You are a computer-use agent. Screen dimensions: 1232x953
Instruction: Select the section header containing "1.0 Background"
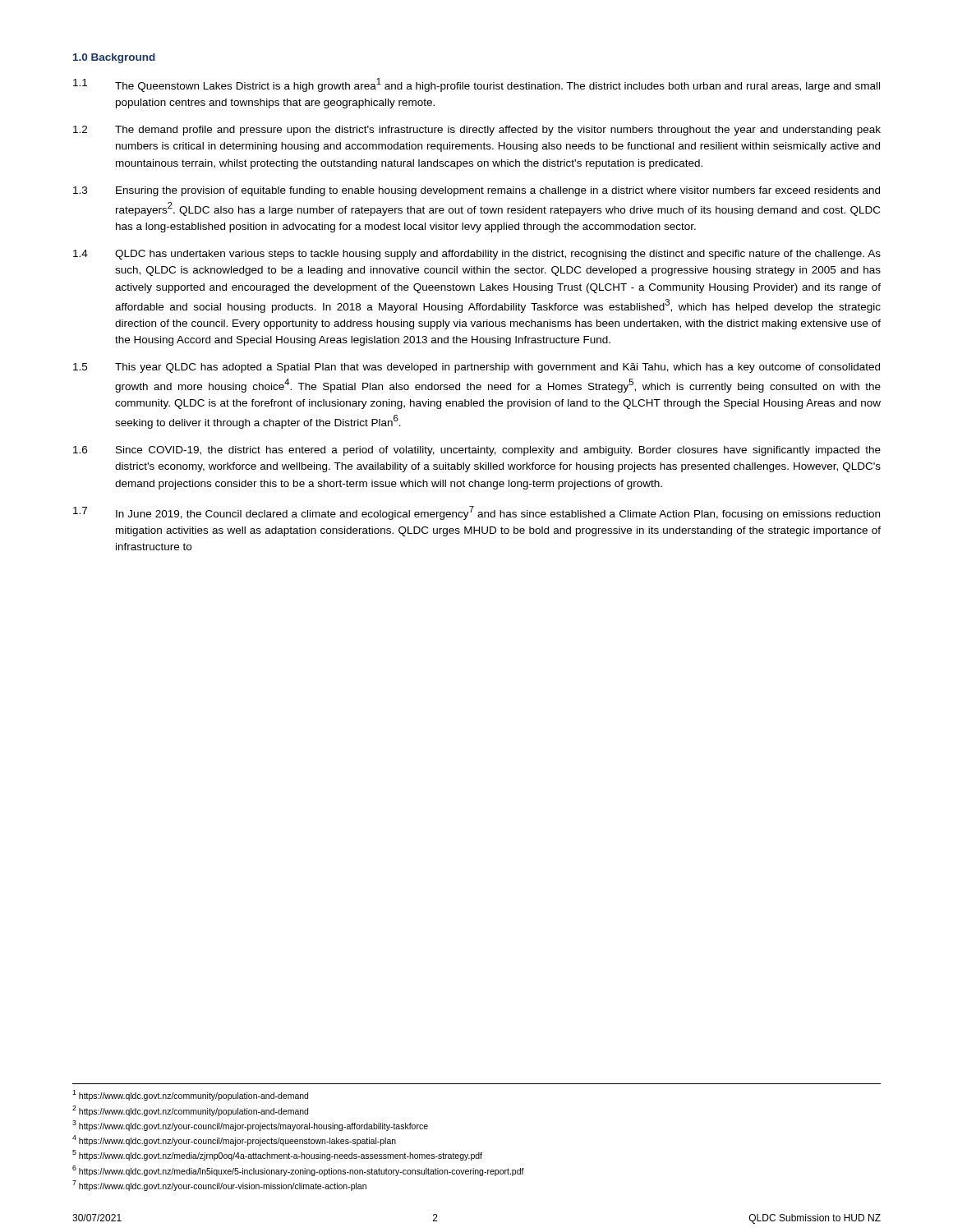point(114,57)
